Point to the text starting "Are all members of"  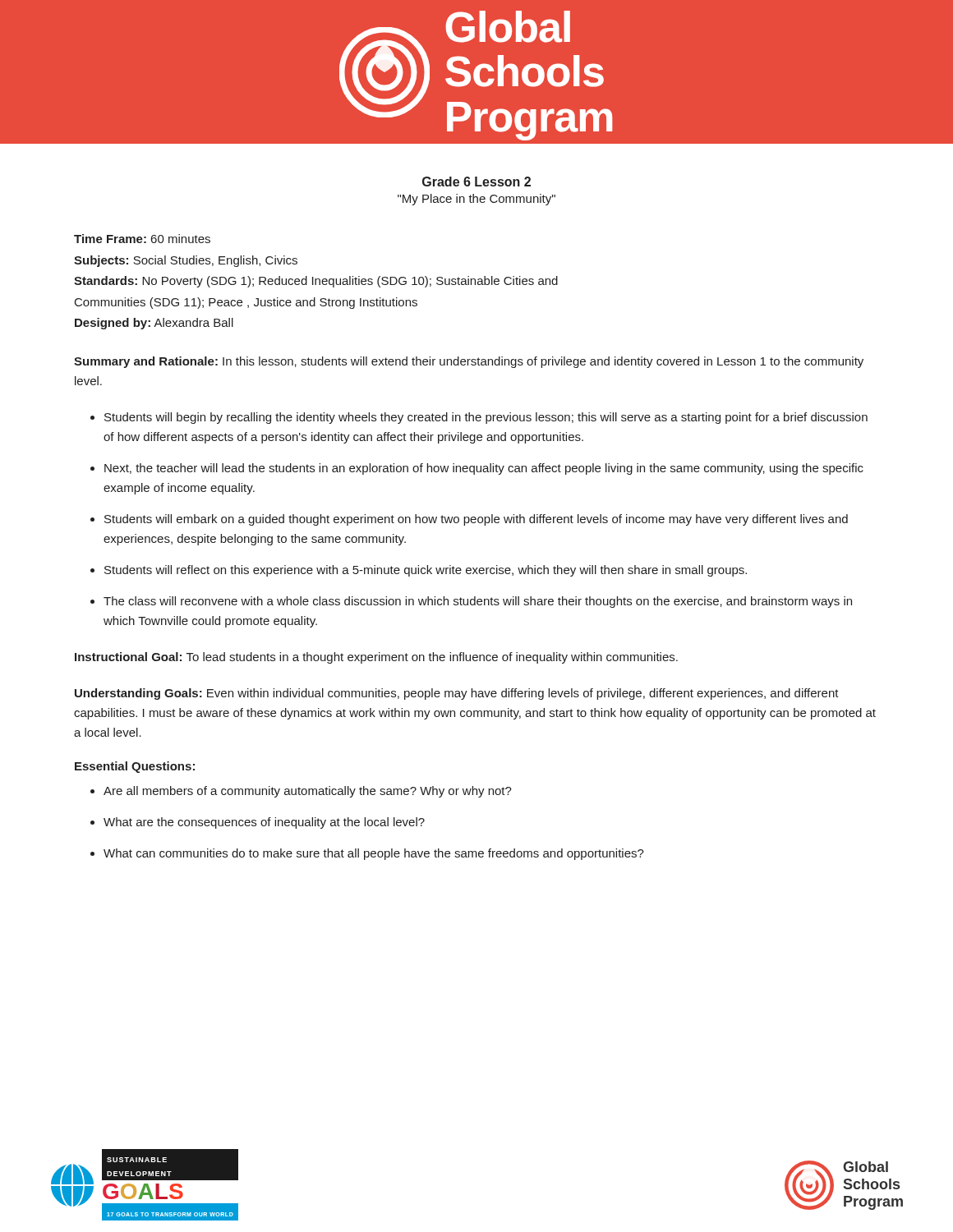click(x=308, y=790)
